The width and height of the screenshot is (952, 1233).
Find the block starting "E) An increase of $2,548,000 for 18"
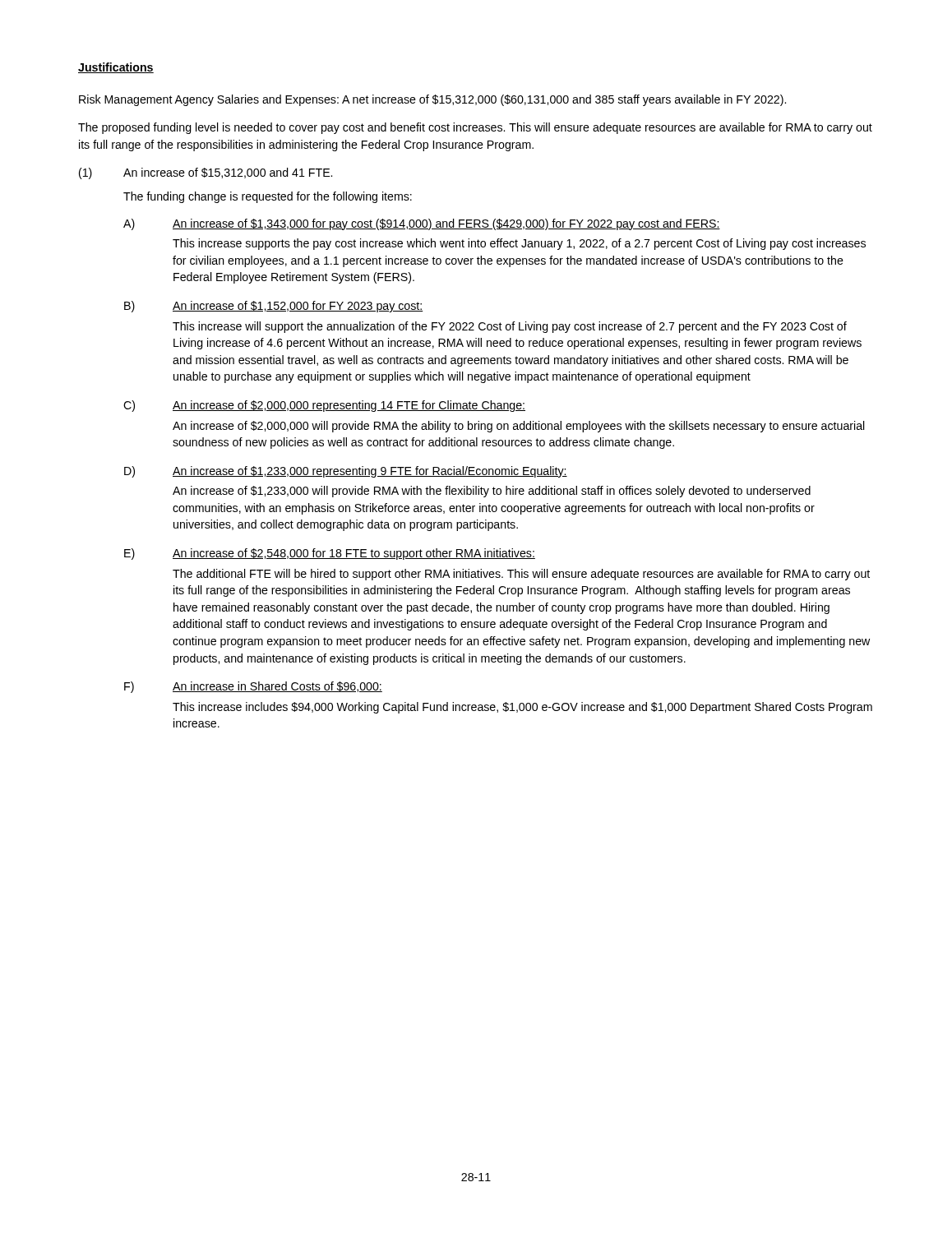point(329,553)
